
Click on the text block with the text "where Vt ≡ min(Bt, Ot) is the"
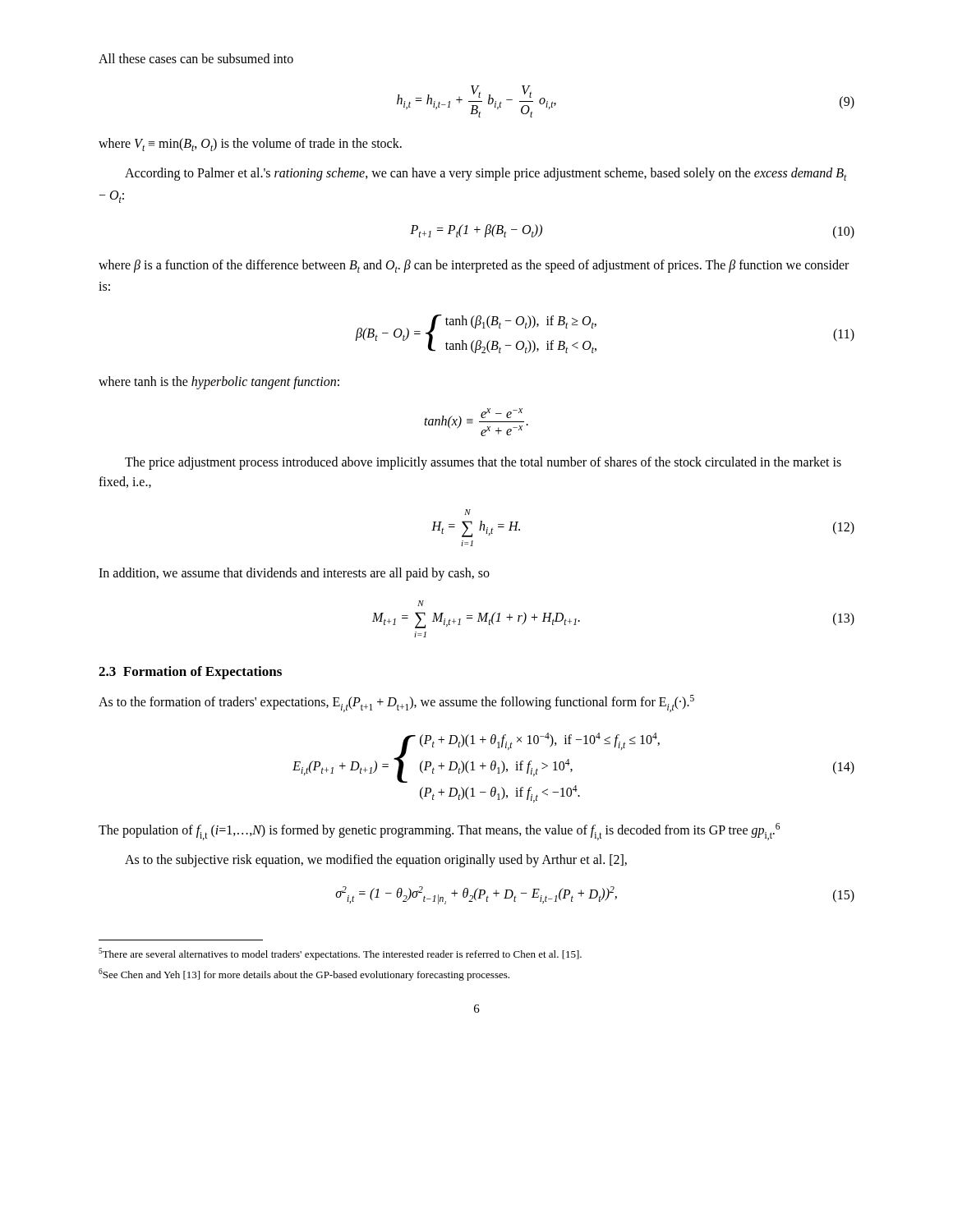[250, 145]
